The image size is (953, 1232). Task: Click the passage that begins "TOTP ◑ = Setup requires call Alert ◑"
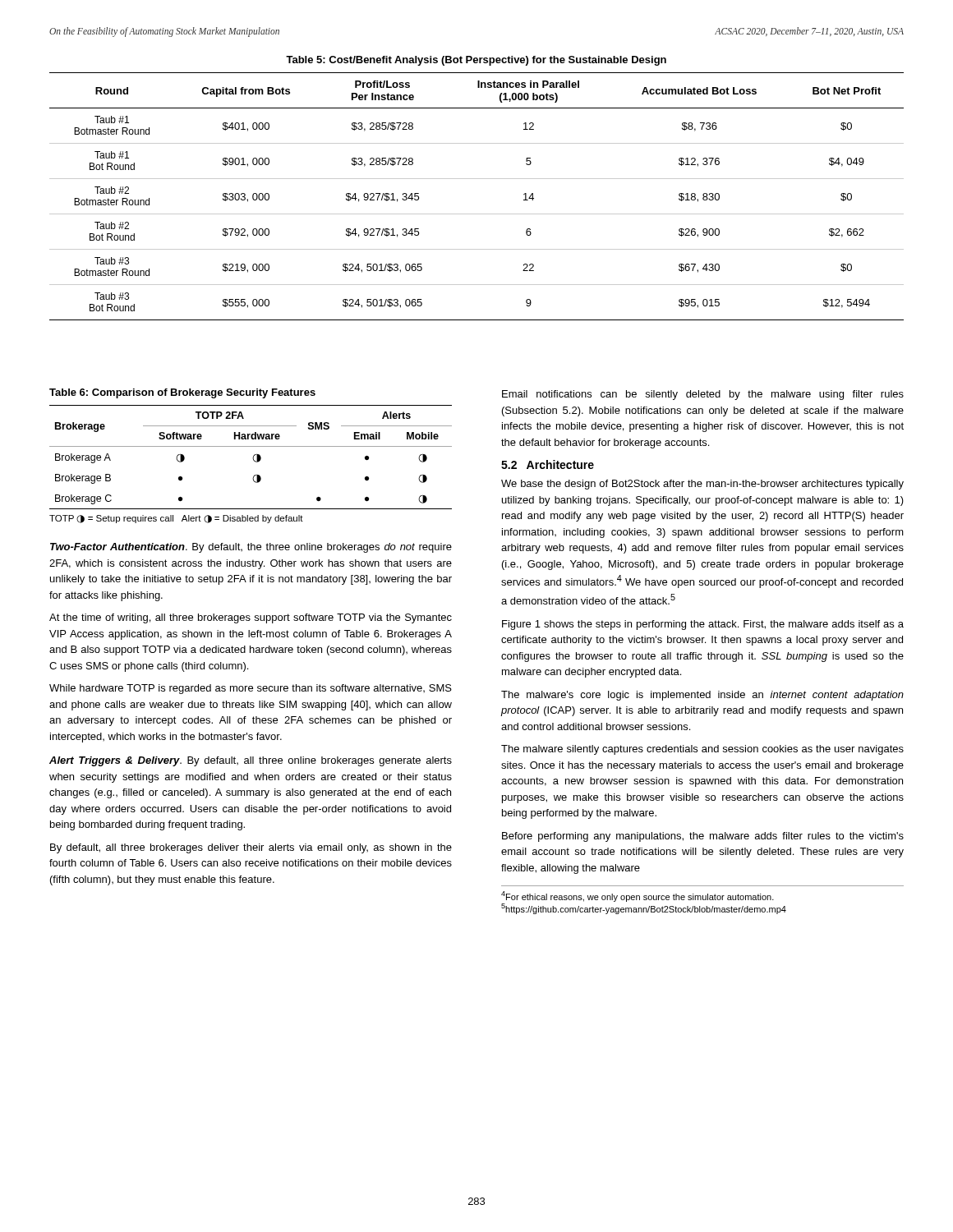pyautogui.click(x=176, y=518)
